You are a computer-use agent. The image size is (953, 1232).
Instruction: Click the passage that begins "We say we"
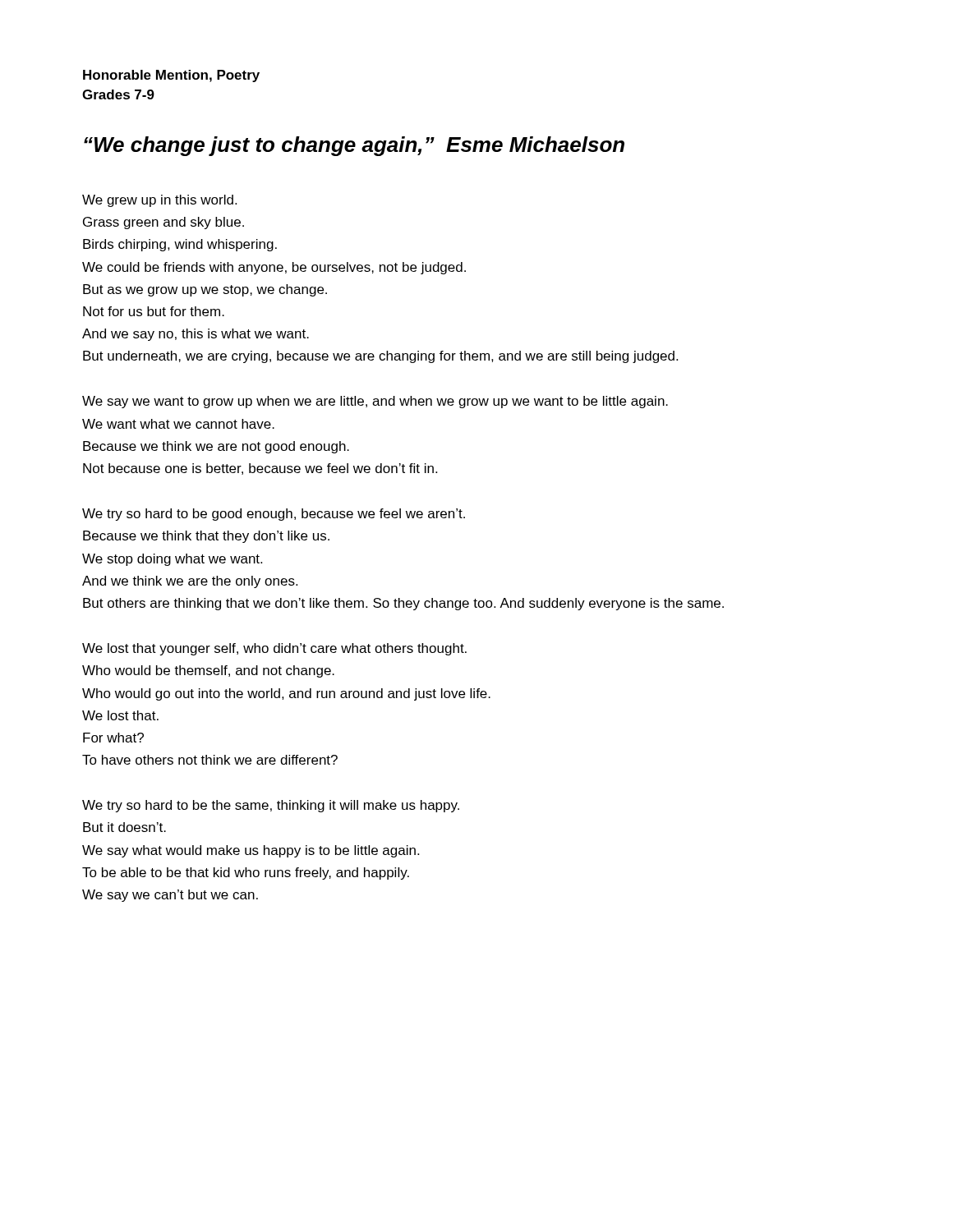tap(375, 402)
